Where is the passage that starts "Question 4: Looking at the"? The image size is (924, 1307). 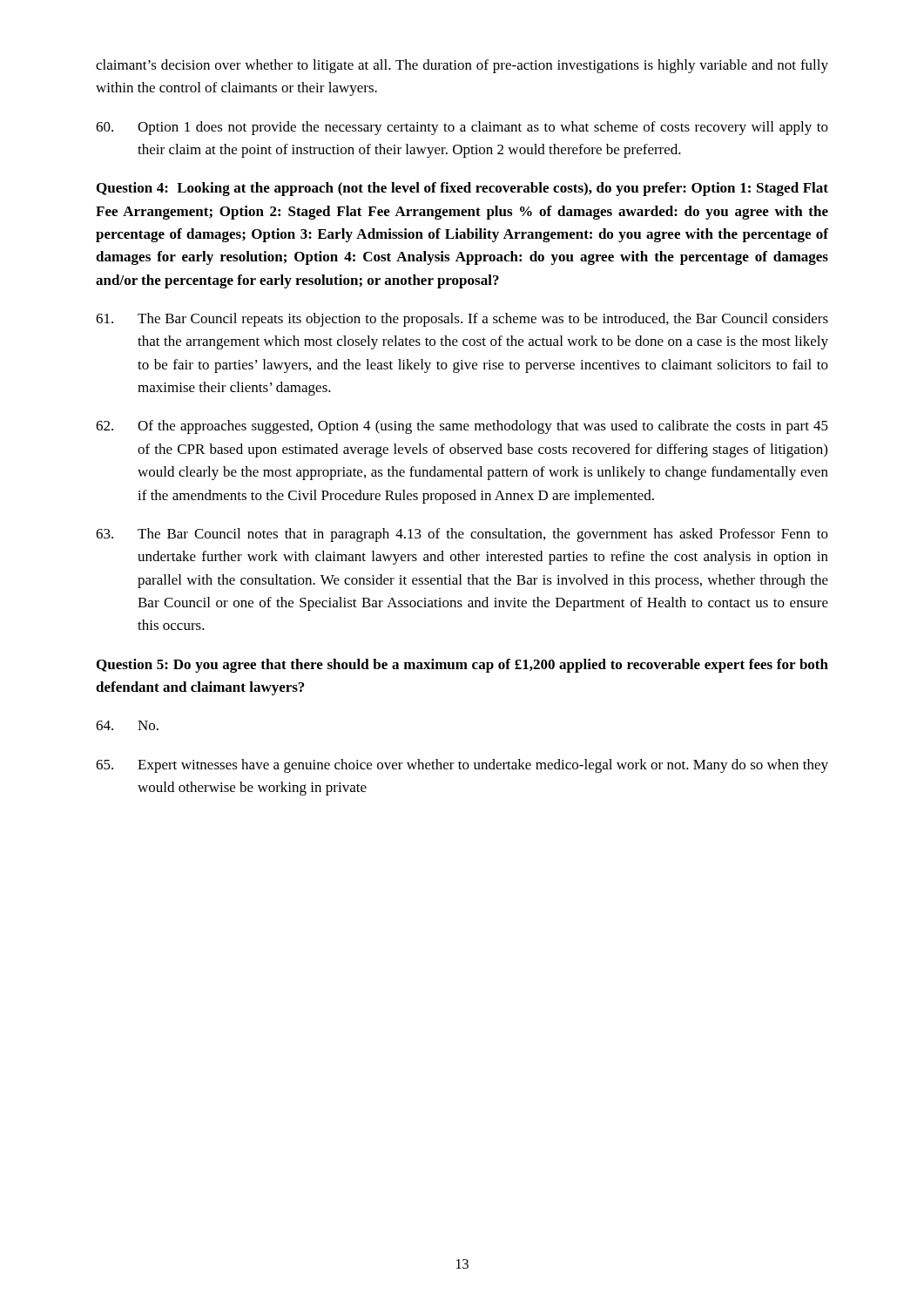[462, 235]
